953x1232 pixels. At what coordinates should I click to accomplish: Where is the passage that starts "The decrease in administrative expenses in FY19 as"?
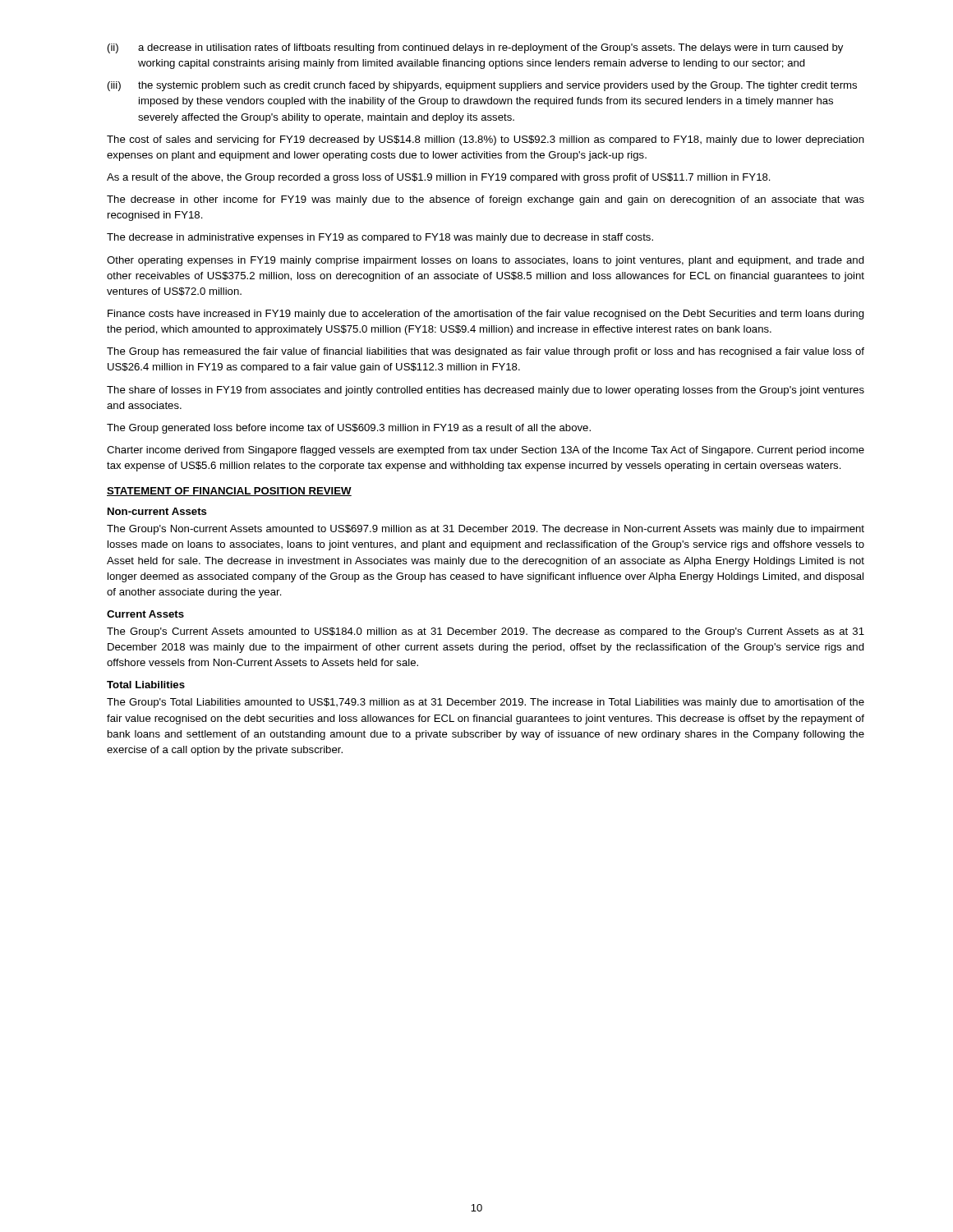click(x=380, y=237)
